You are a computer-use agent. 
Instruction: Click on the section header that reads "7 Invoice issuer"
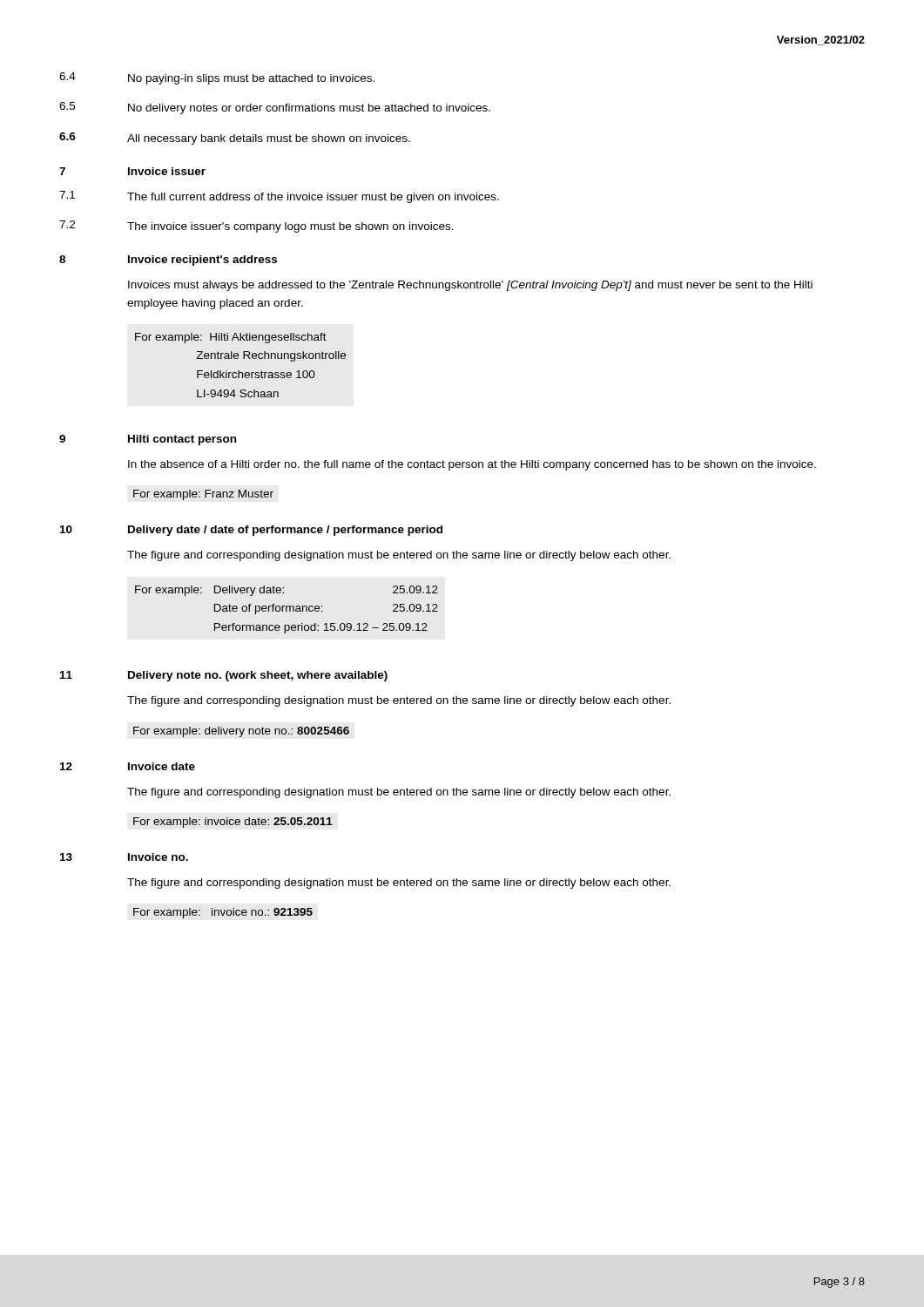[132, 171]
